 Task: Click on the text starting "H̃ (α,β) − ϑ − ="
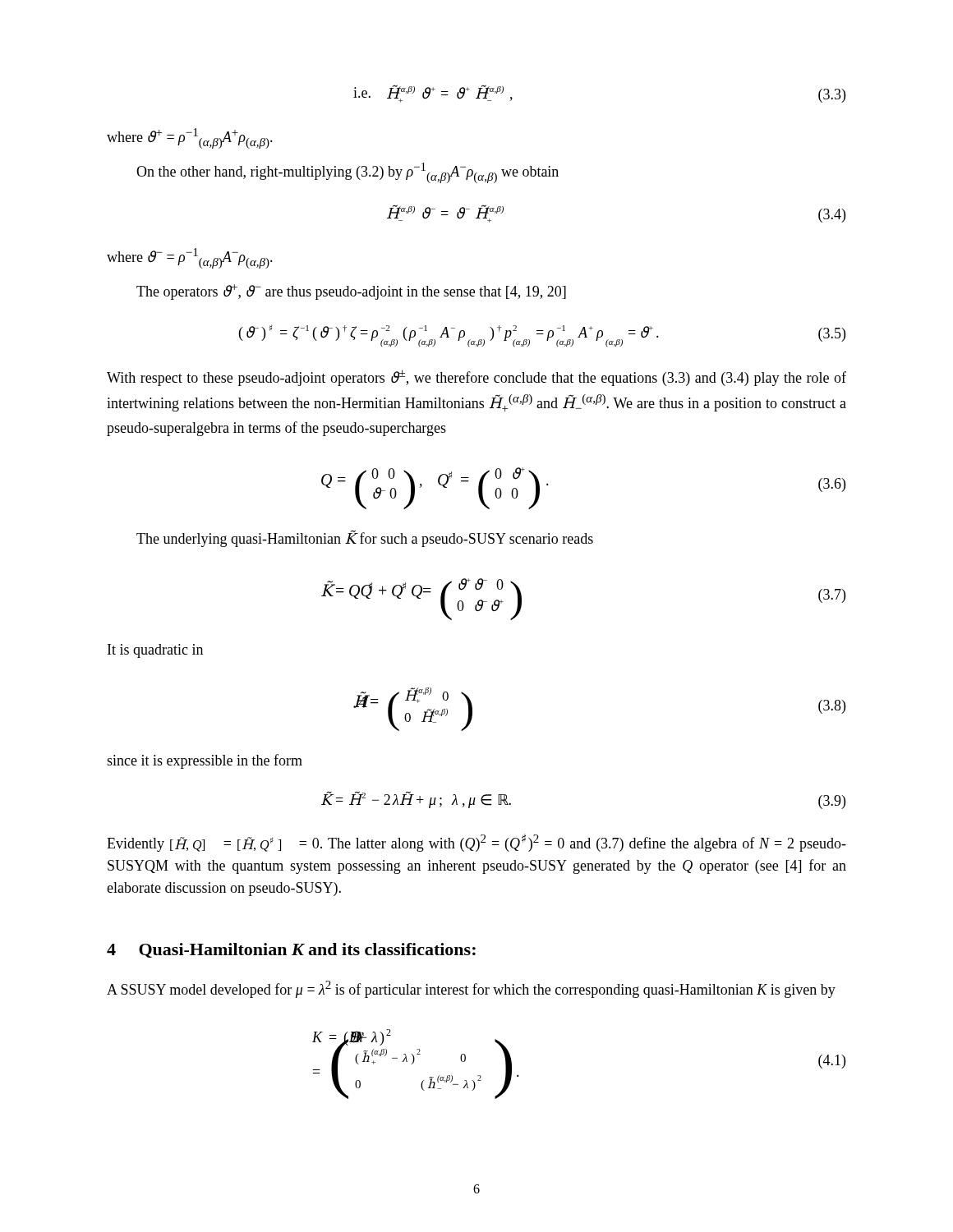[x=476, y=215]
